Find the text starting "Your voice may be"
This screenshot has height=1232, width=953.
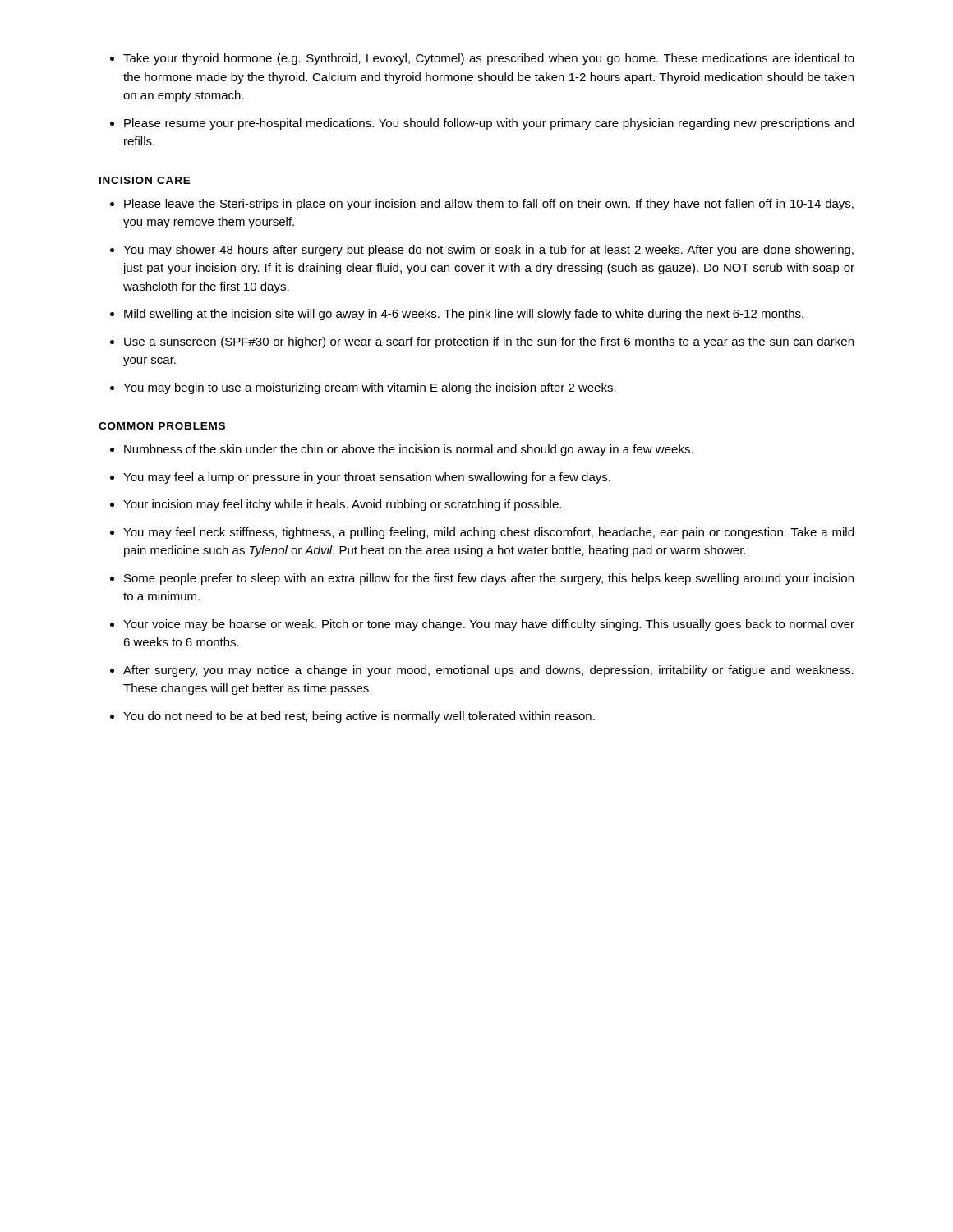tap(489, 633)
